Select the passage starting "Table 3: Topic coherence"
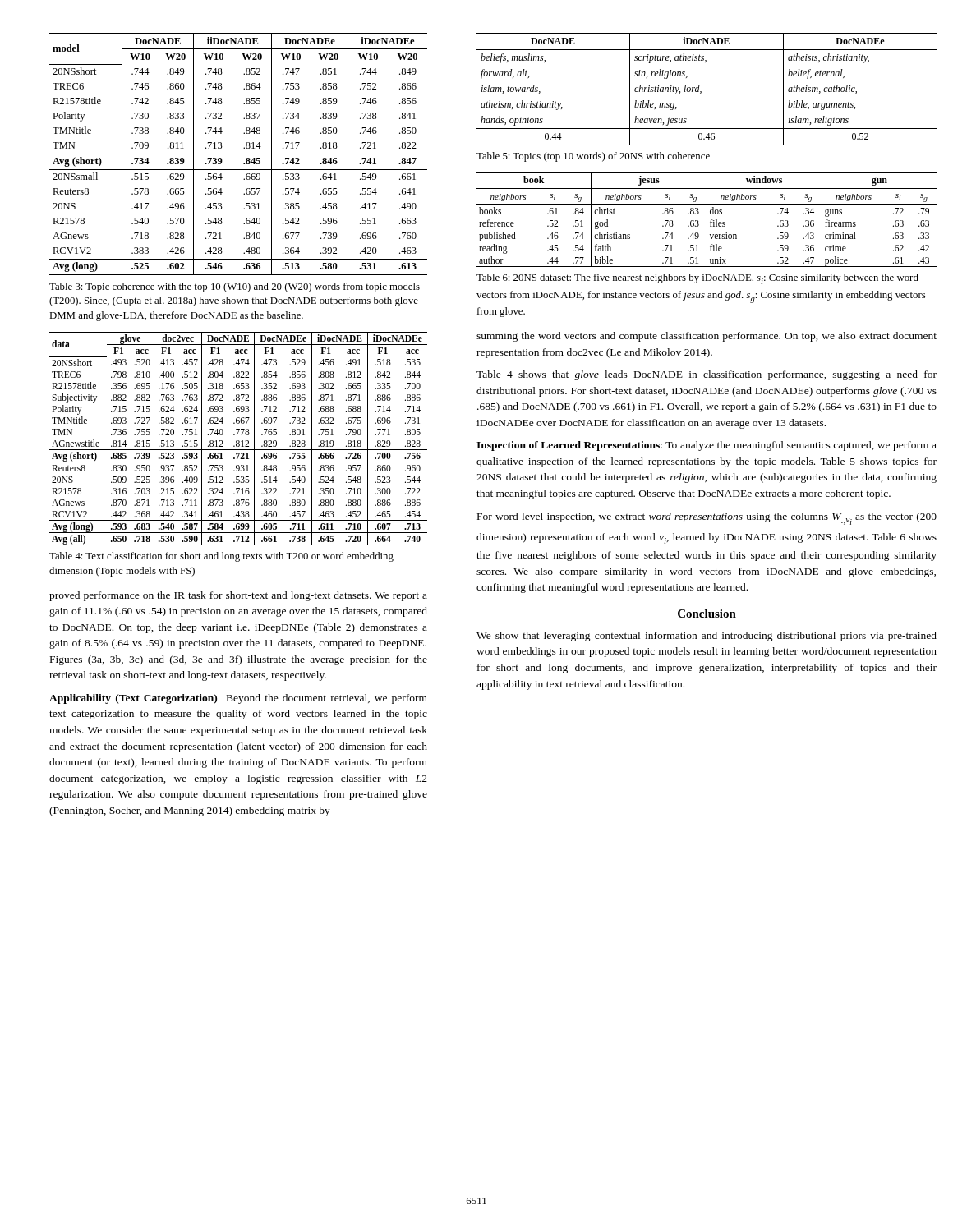The width and height of the screenshot is (953, 1232). click(x=235, y=301)
